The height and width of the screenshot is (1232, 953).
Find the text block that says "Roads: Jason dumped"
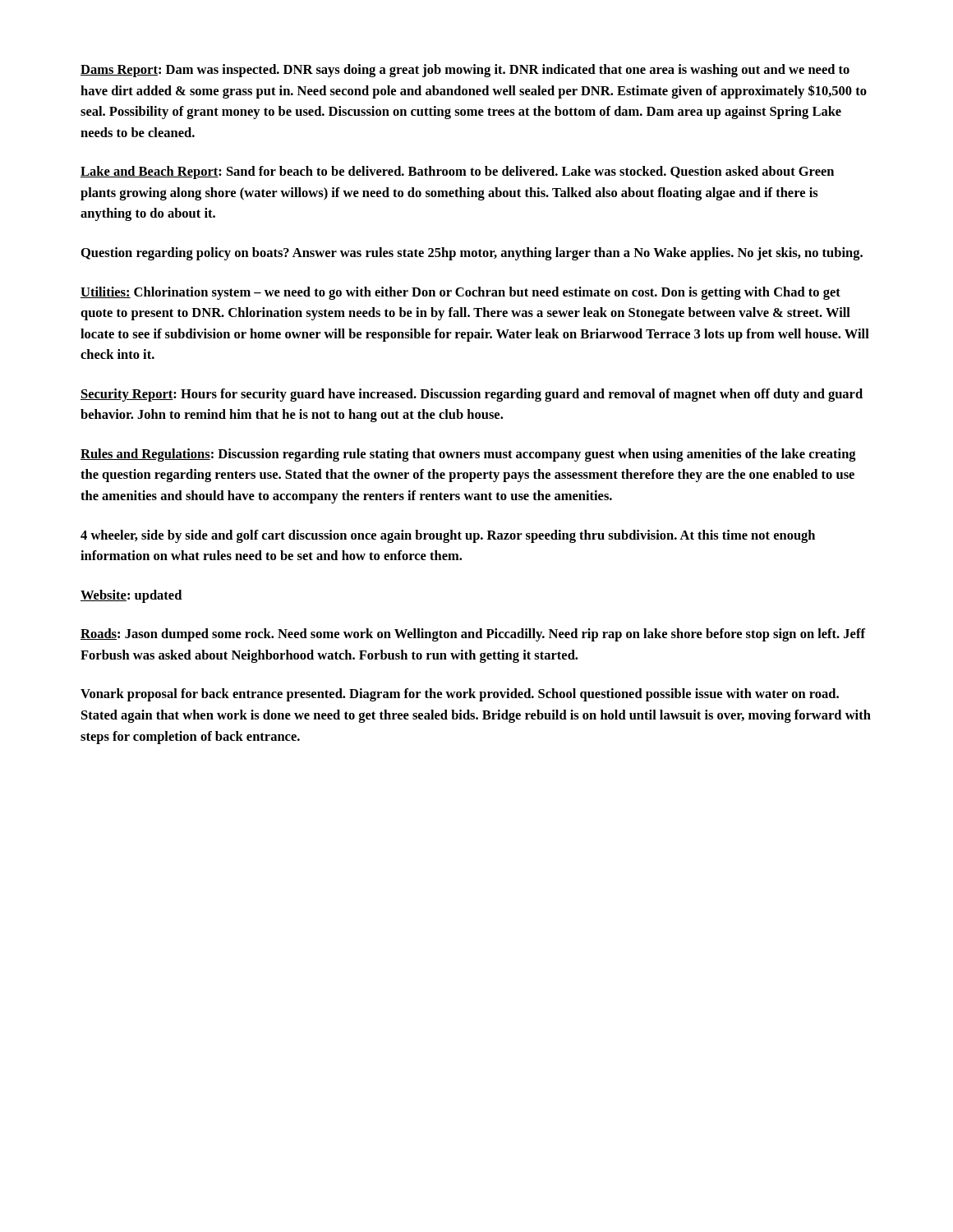point(473,644)
